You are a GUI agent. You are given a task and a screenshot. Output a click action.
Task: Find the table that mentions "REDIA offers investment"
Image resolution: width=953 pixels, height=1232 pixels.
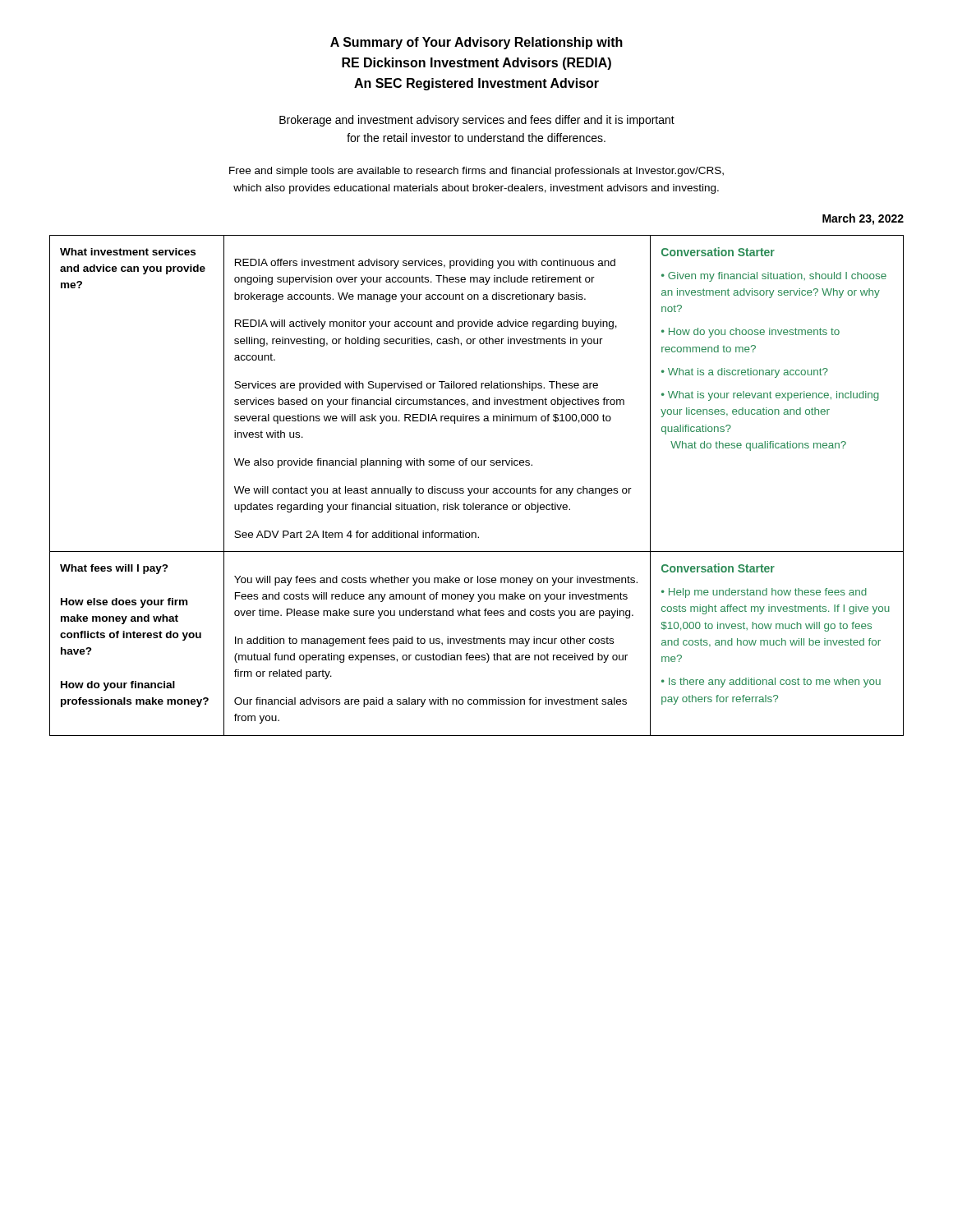tap(476, 485)
